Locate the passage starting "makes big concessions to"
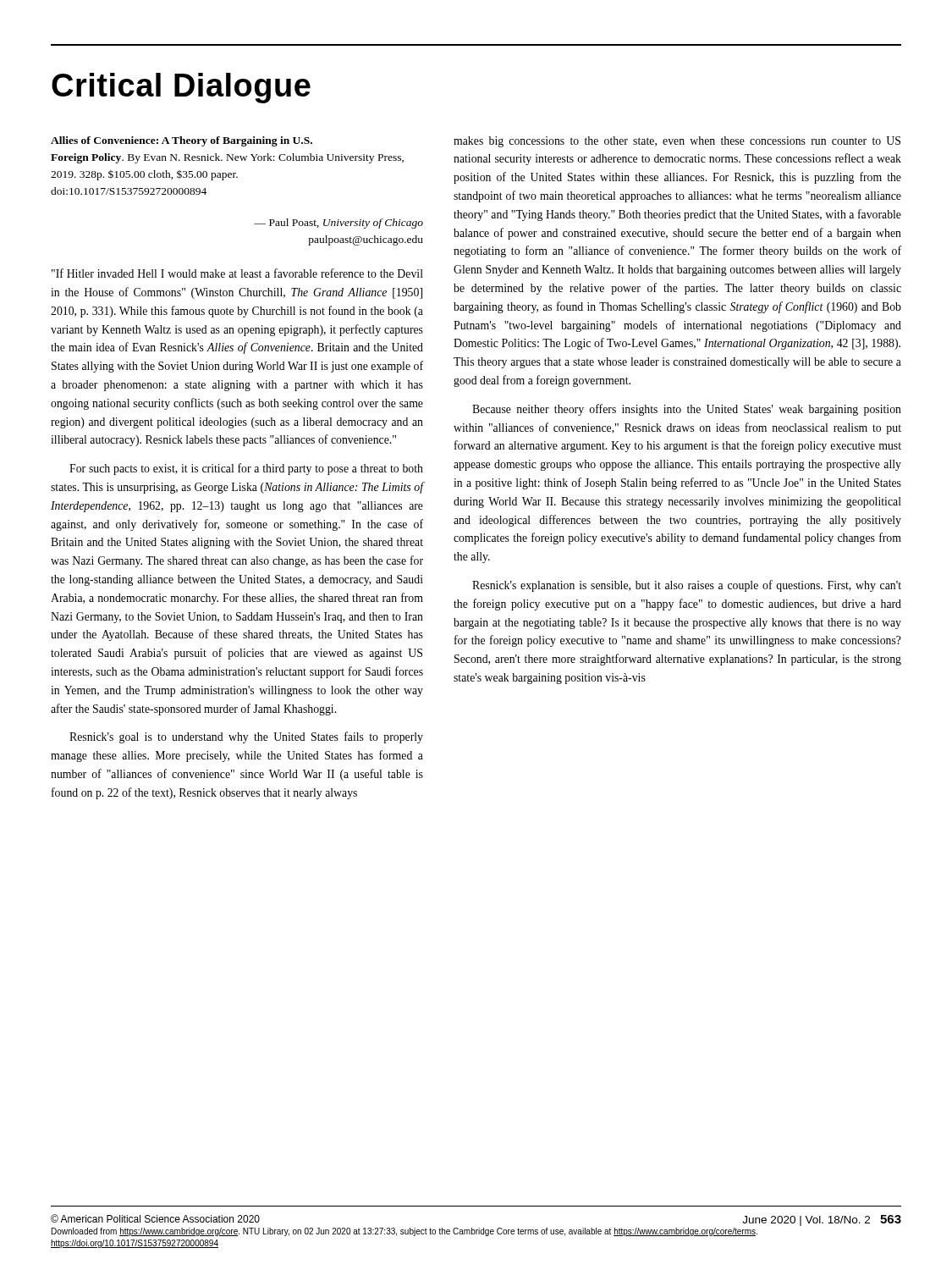 pyautogui.click(x=677, y=261)
